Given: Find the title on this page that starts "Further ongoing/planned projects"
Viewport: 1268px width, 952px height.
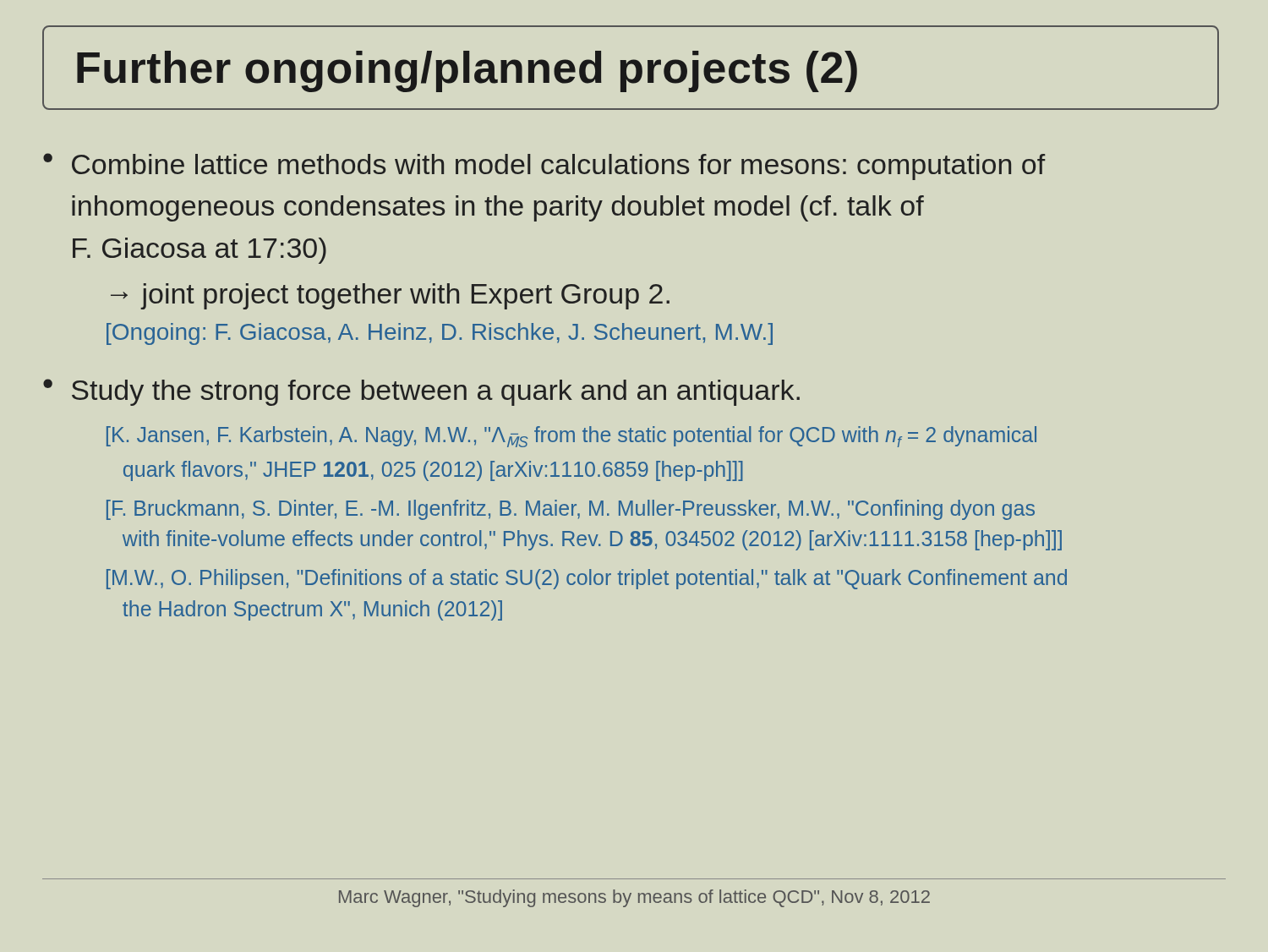Looking at the screenshot, I should (631, 68).
